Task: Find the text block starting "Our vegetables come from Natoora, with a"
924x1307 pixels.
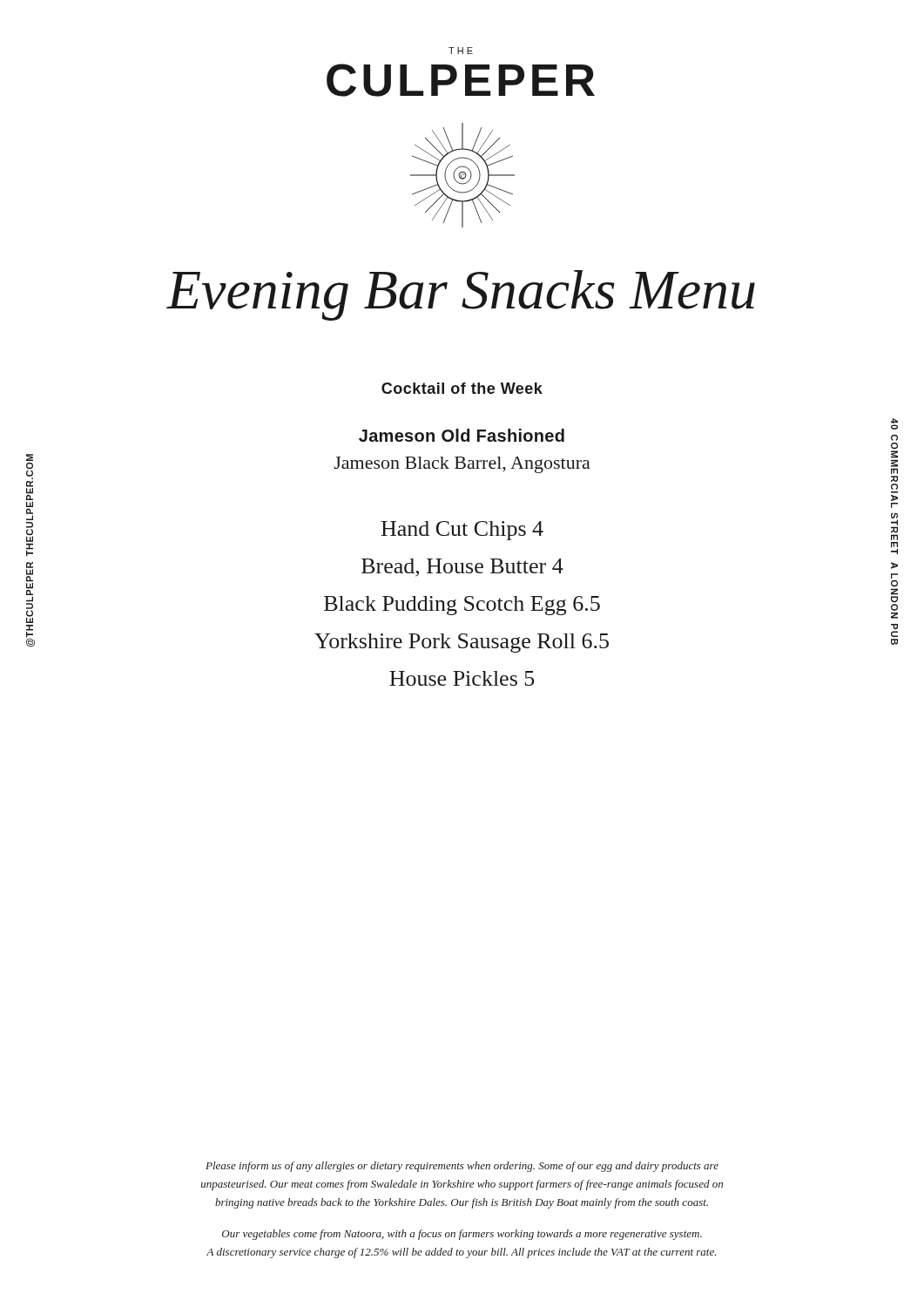Action: point(462,1243)
